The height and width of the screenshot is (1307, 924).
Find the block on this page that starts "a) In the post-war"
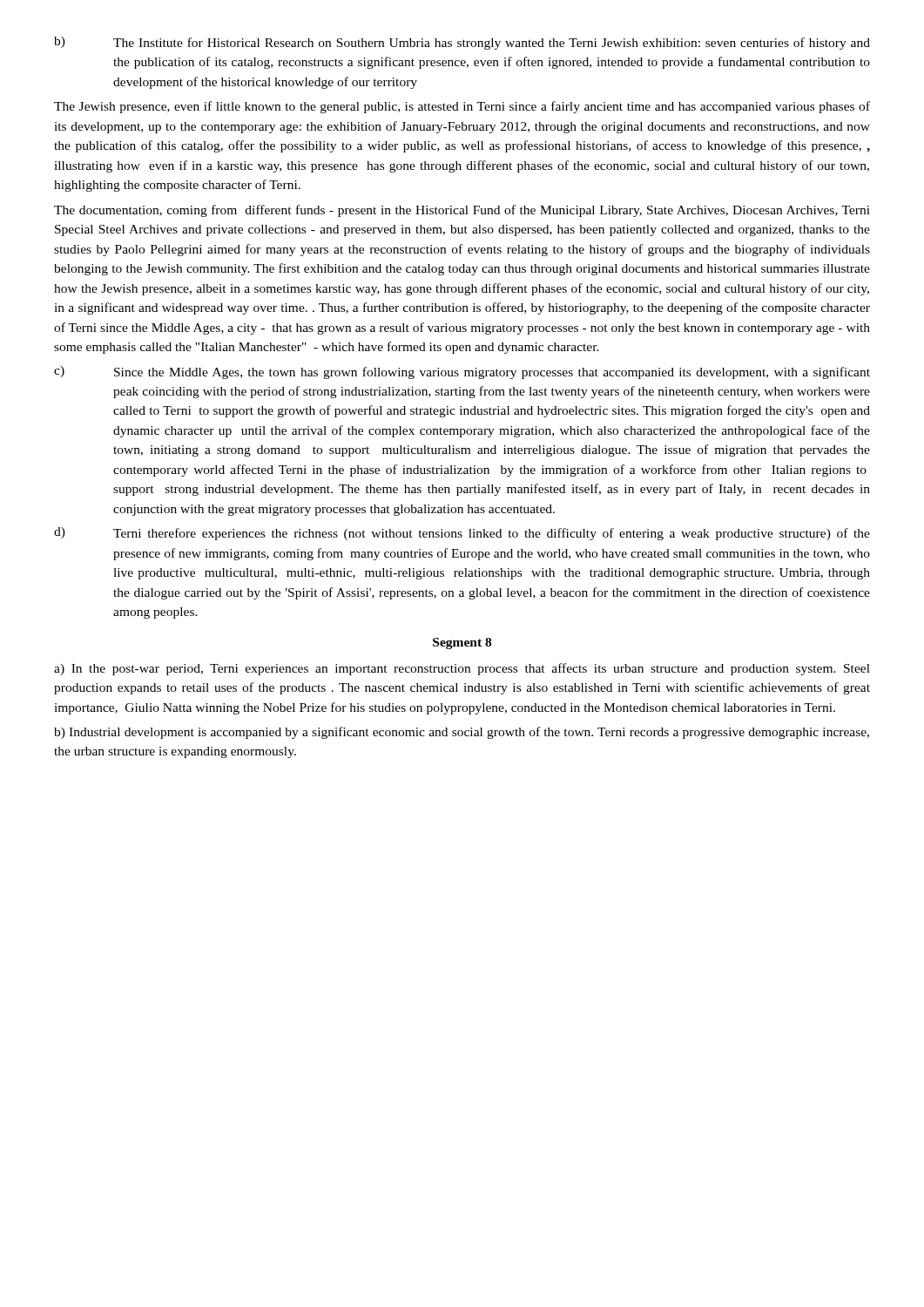point(462,687)
